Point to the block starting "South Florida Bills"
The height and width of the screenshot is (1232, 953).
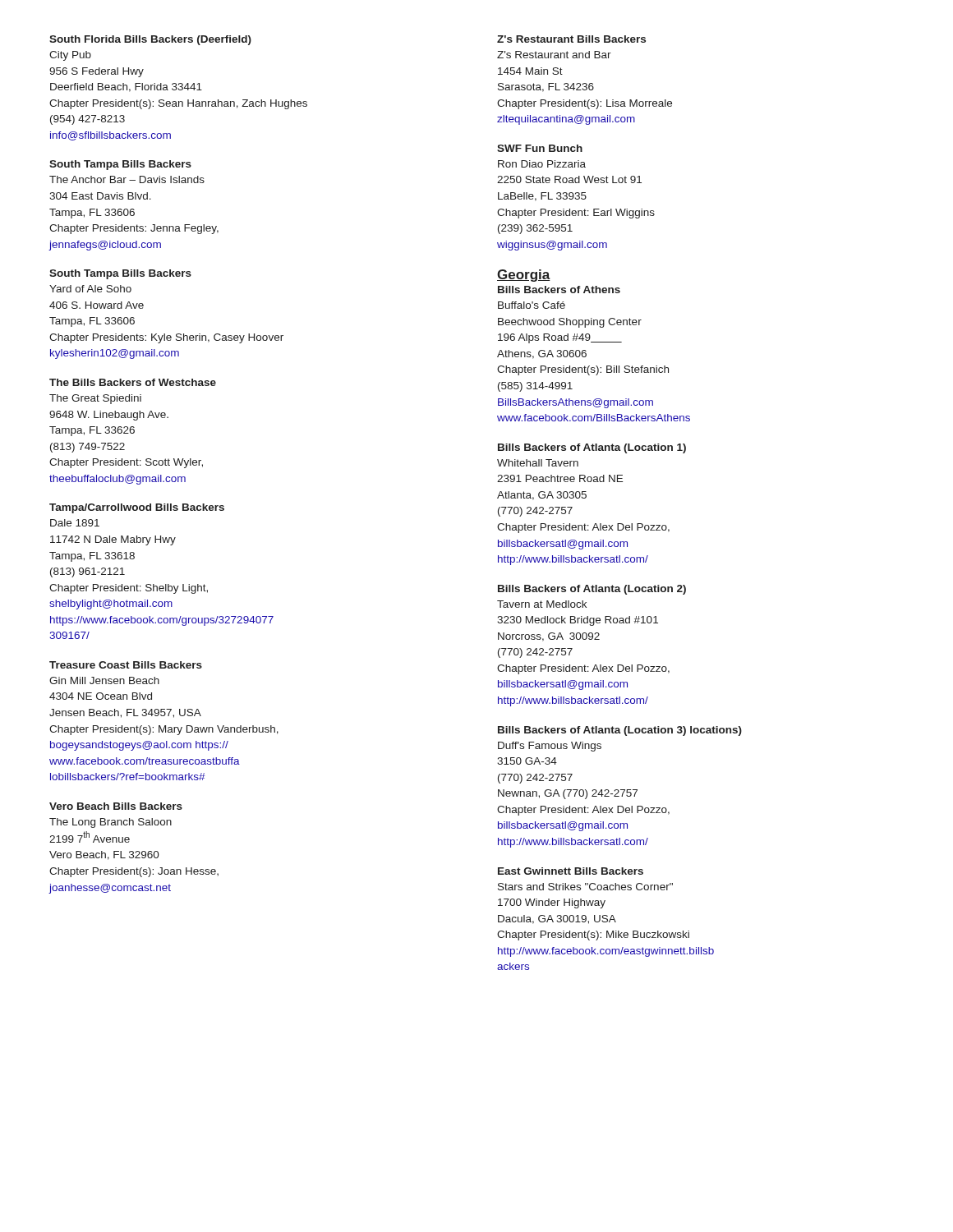(x=150, y=40)
